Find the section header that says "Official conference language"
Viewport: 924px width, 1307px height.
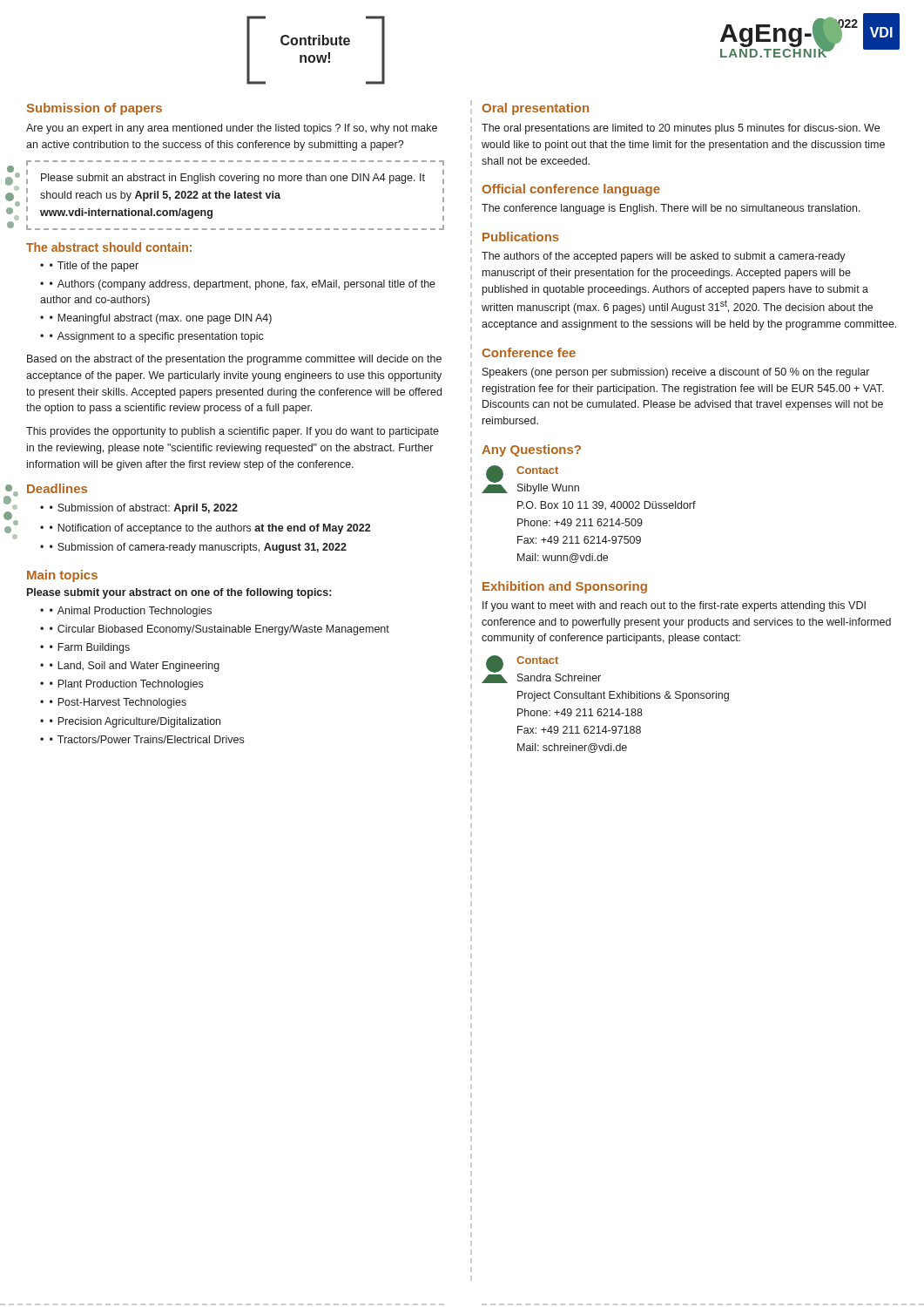pyautogui.click(x=571, y=189)
